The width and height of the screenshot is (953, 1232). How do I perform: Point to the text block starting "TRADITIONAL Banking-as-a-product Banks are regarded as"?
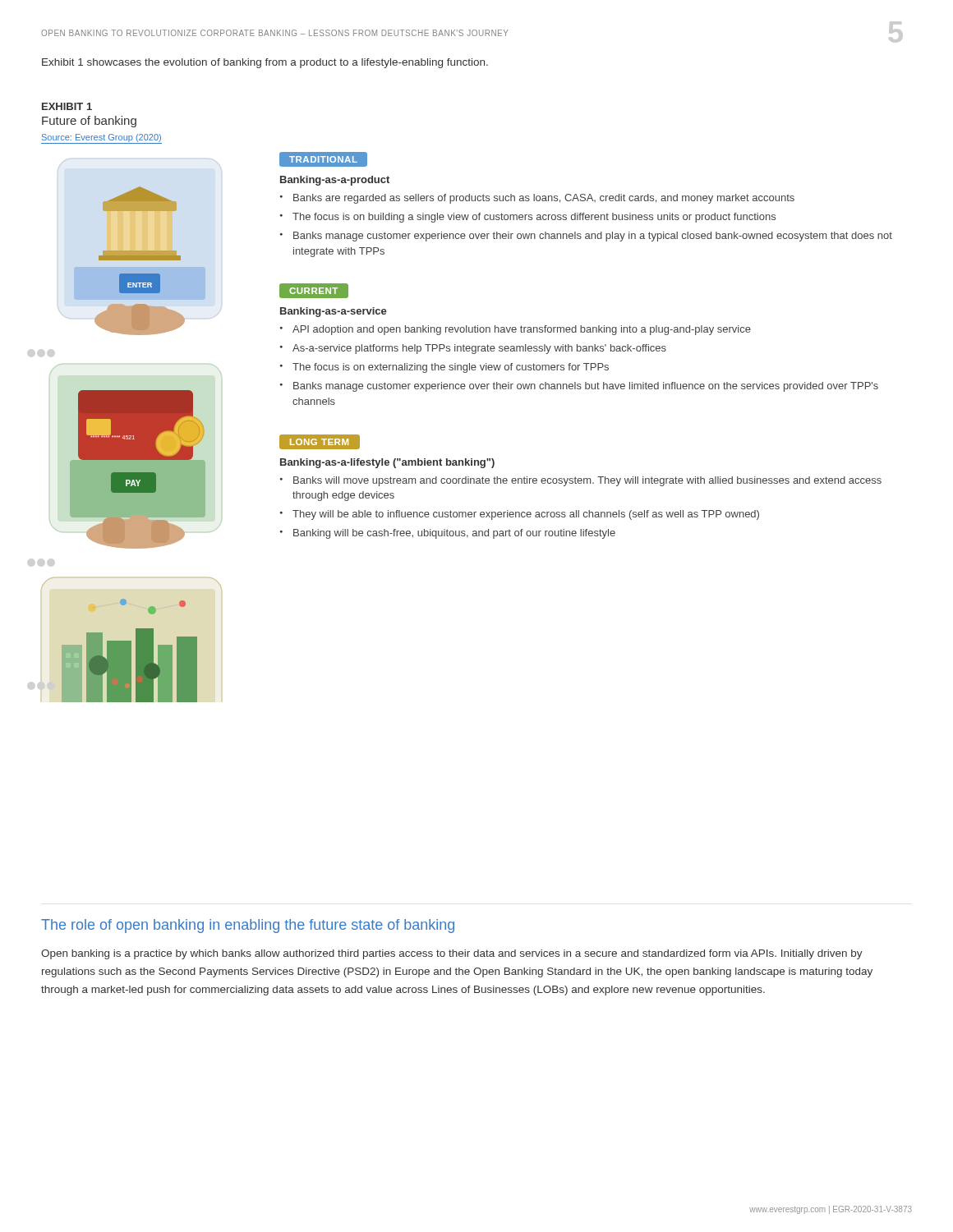596,205
